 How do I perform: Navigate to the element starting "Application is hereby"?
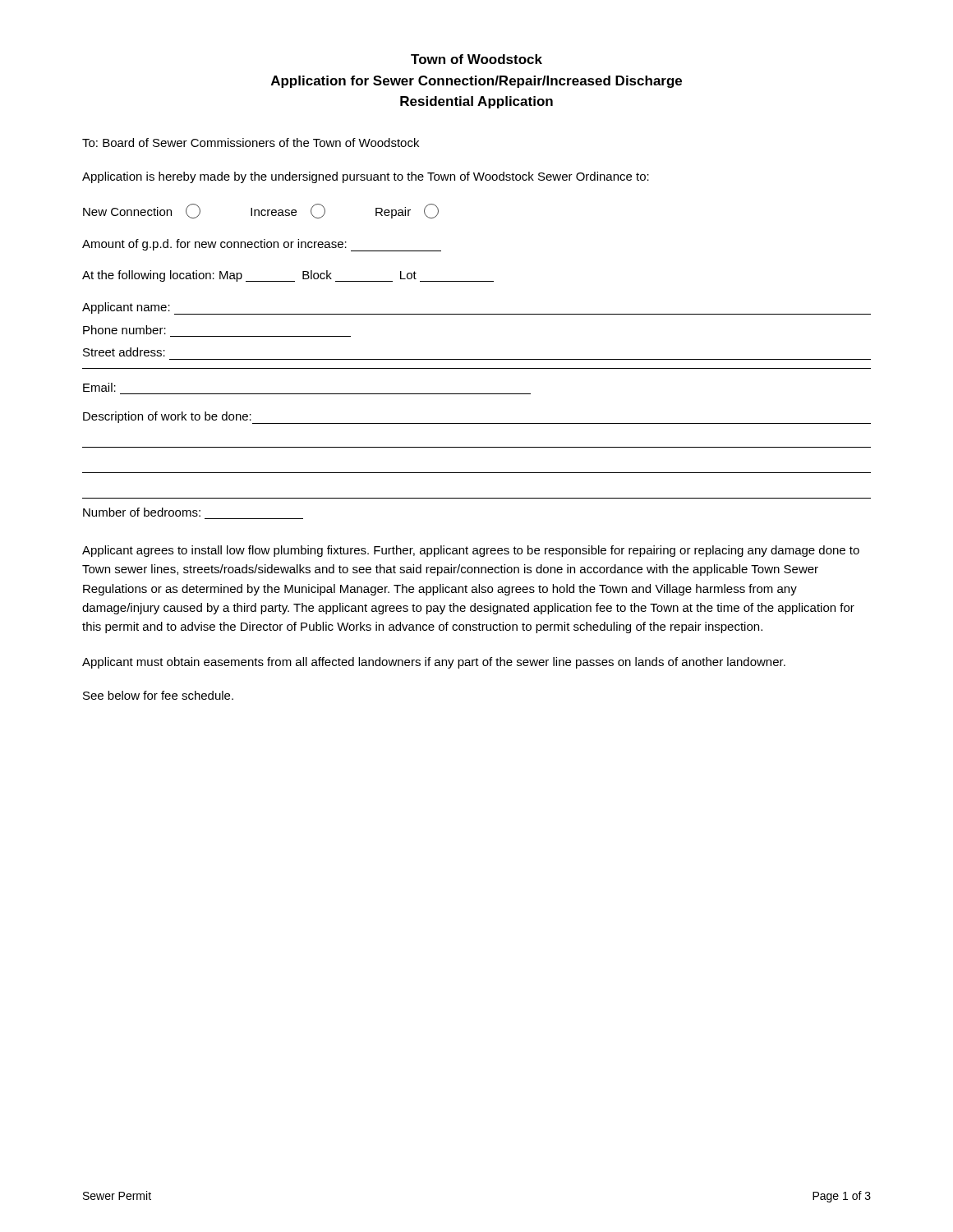(x=366, y=176)
